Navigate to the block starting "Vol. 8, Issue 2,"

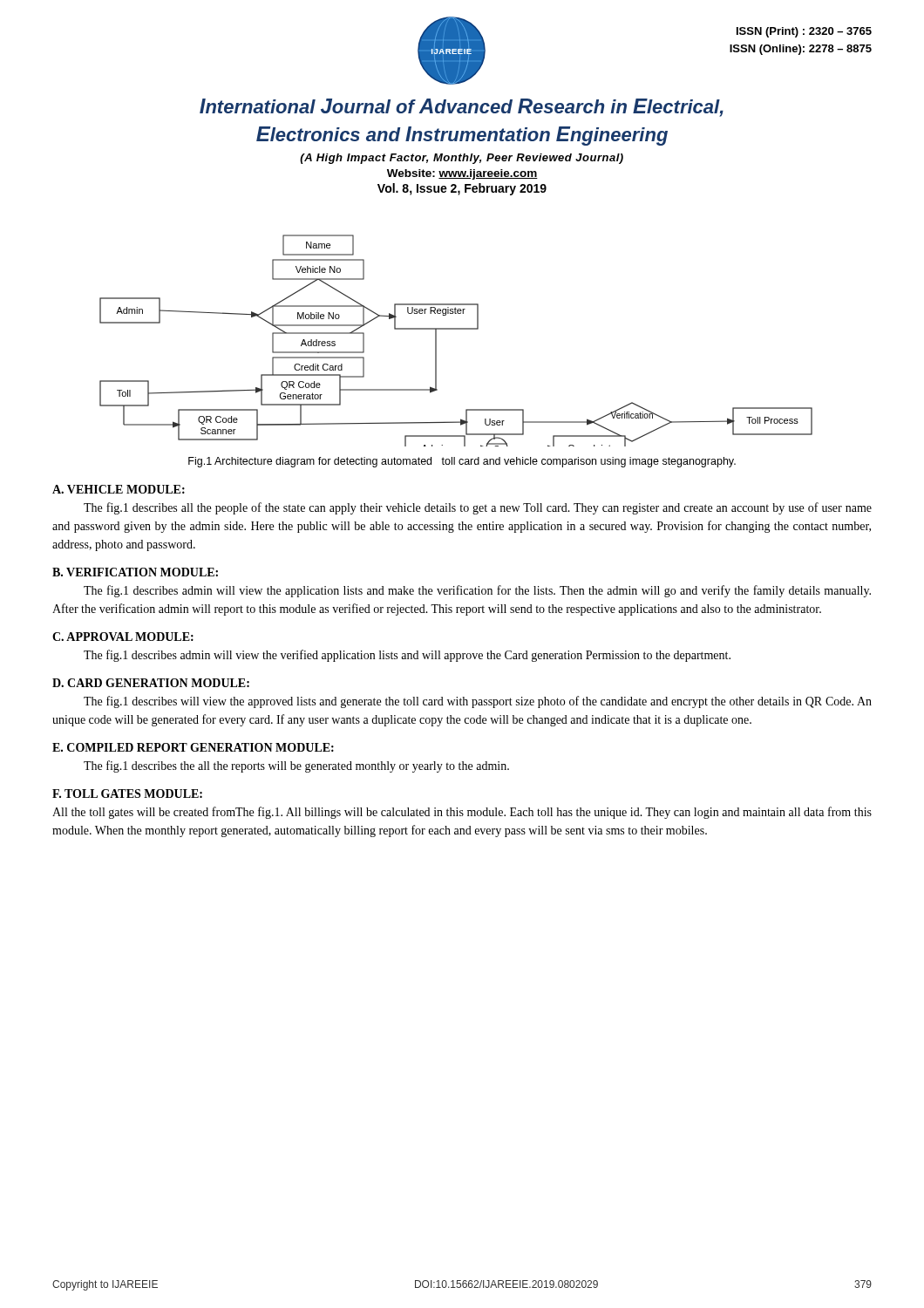(x=462, y=189)
